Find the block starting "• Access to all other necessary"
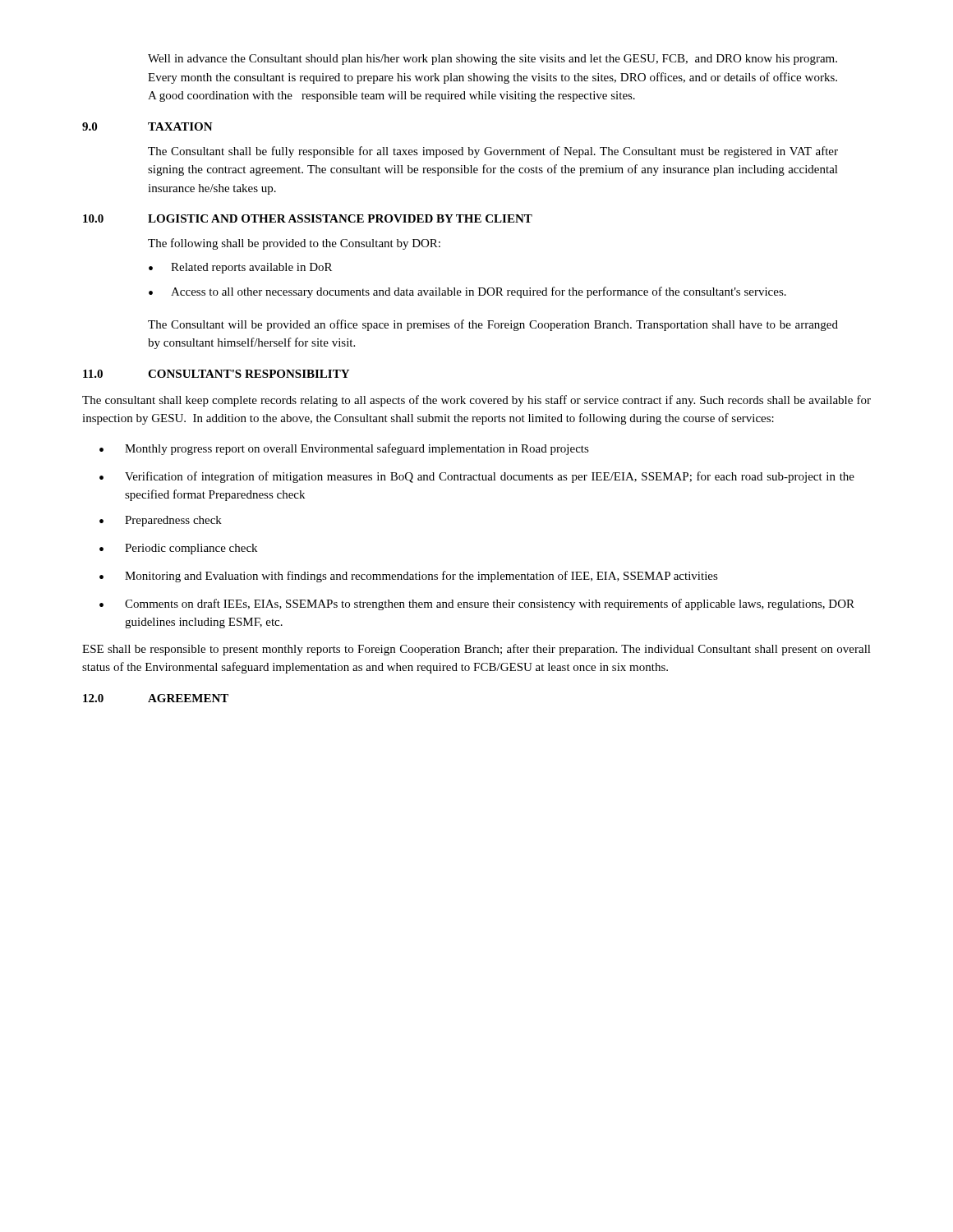The height and width of the screenshot is (1232, 953). pos(493,293)
